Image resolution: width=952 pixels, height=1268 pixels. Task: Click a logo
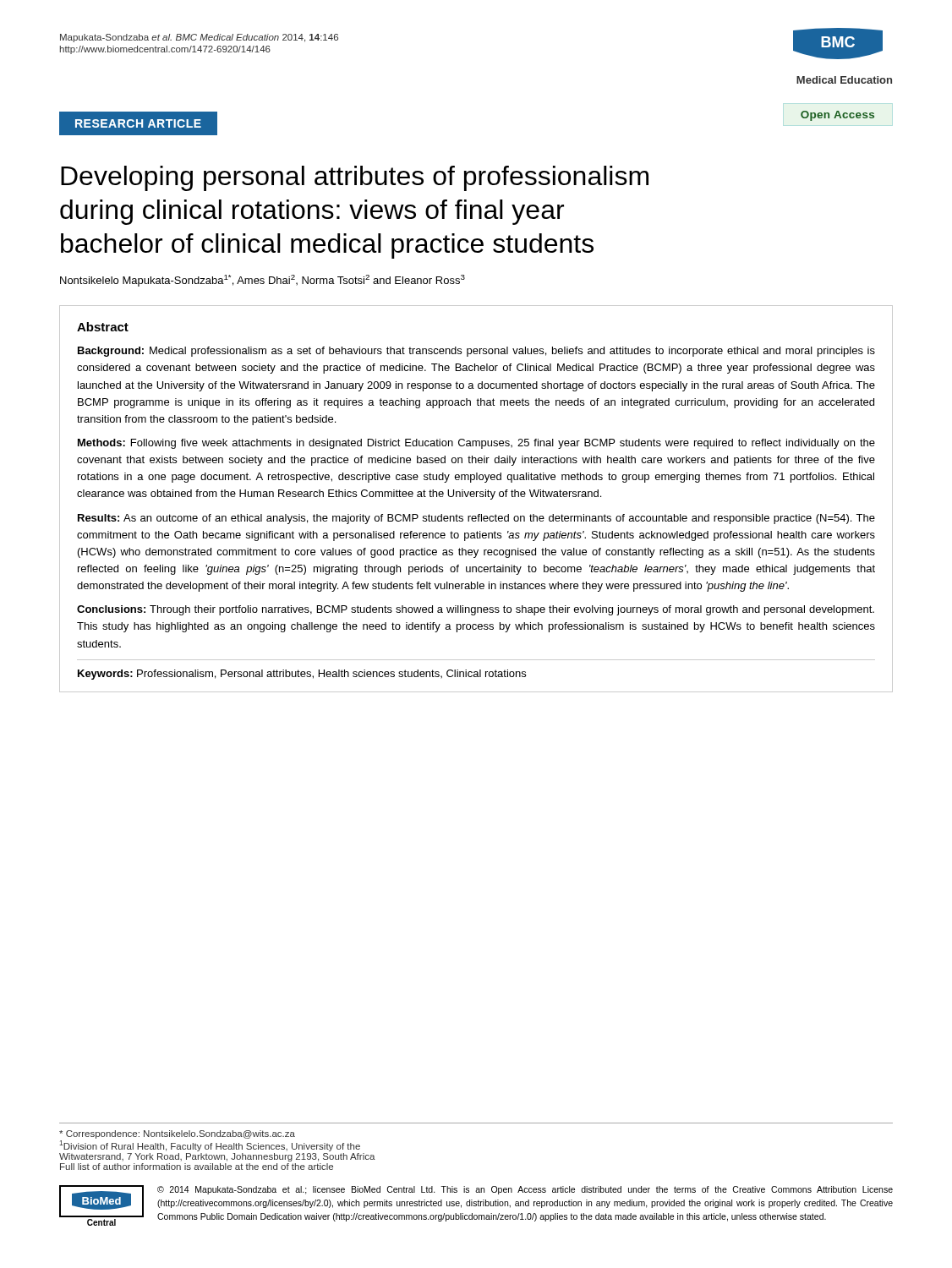[x=838, y=56]
